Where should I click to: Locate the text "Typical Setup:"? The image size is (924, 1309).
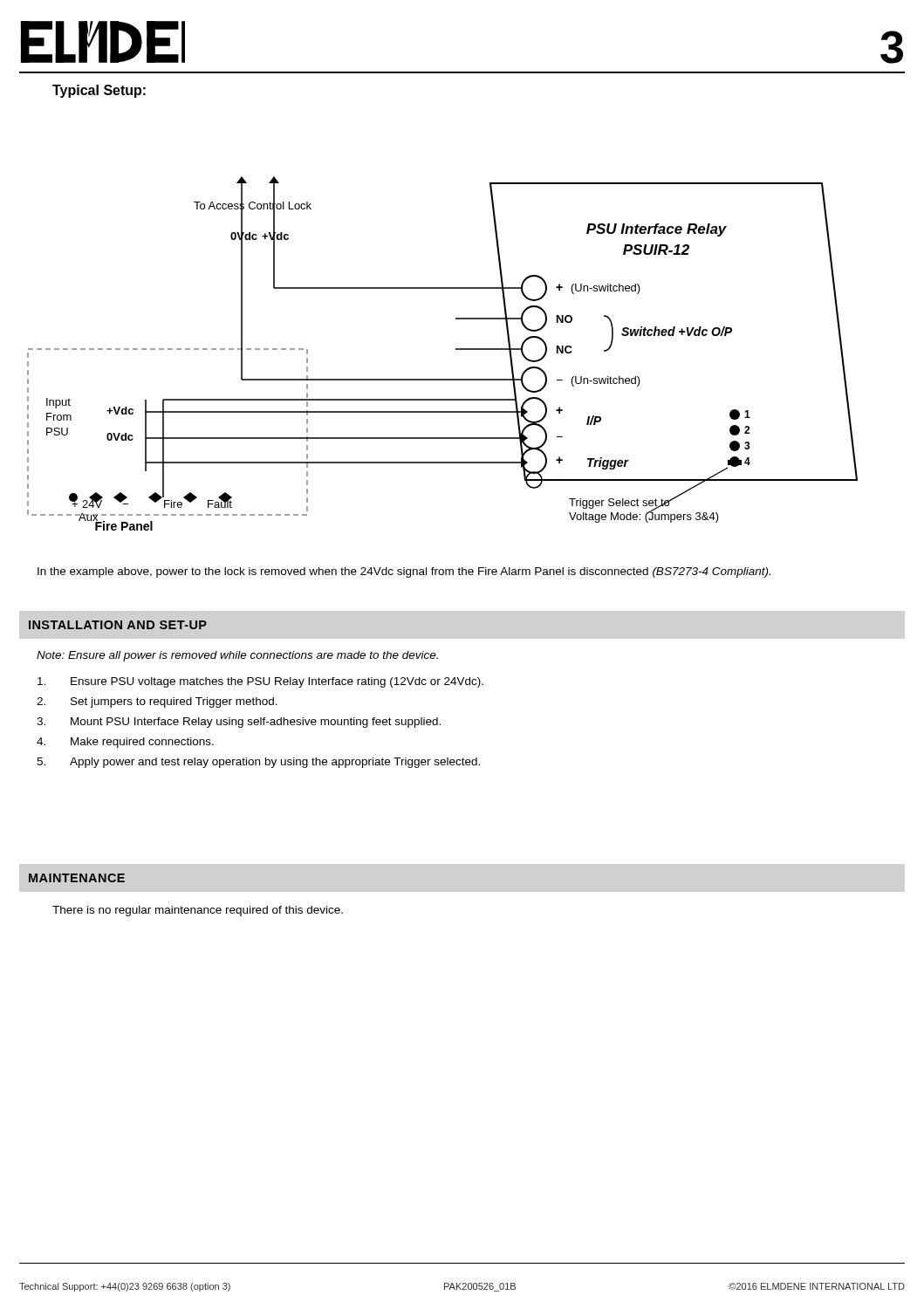coord(100,90)
